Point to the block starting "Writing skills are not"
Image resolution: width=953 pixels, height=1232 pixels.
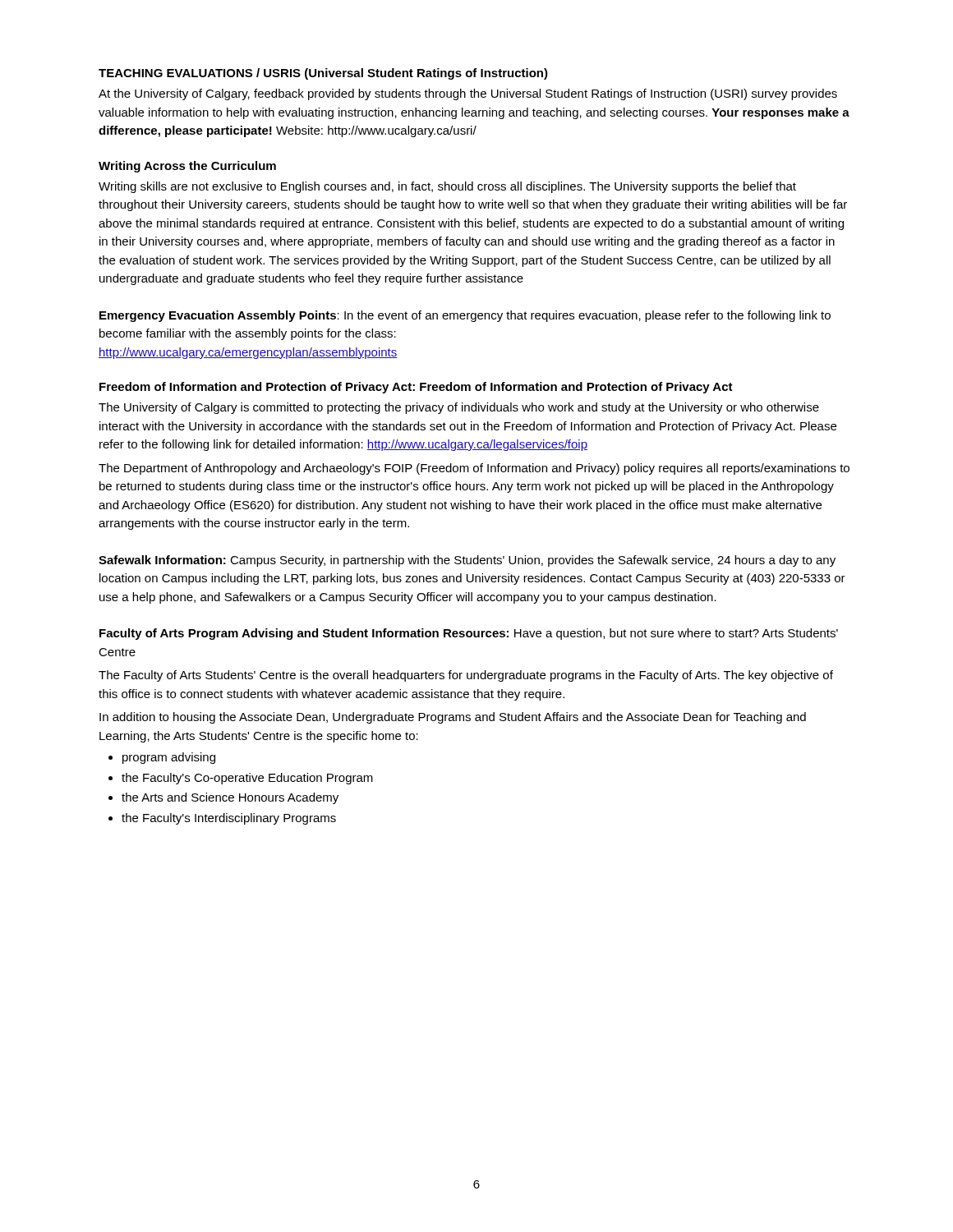click(x=476, y=232)
